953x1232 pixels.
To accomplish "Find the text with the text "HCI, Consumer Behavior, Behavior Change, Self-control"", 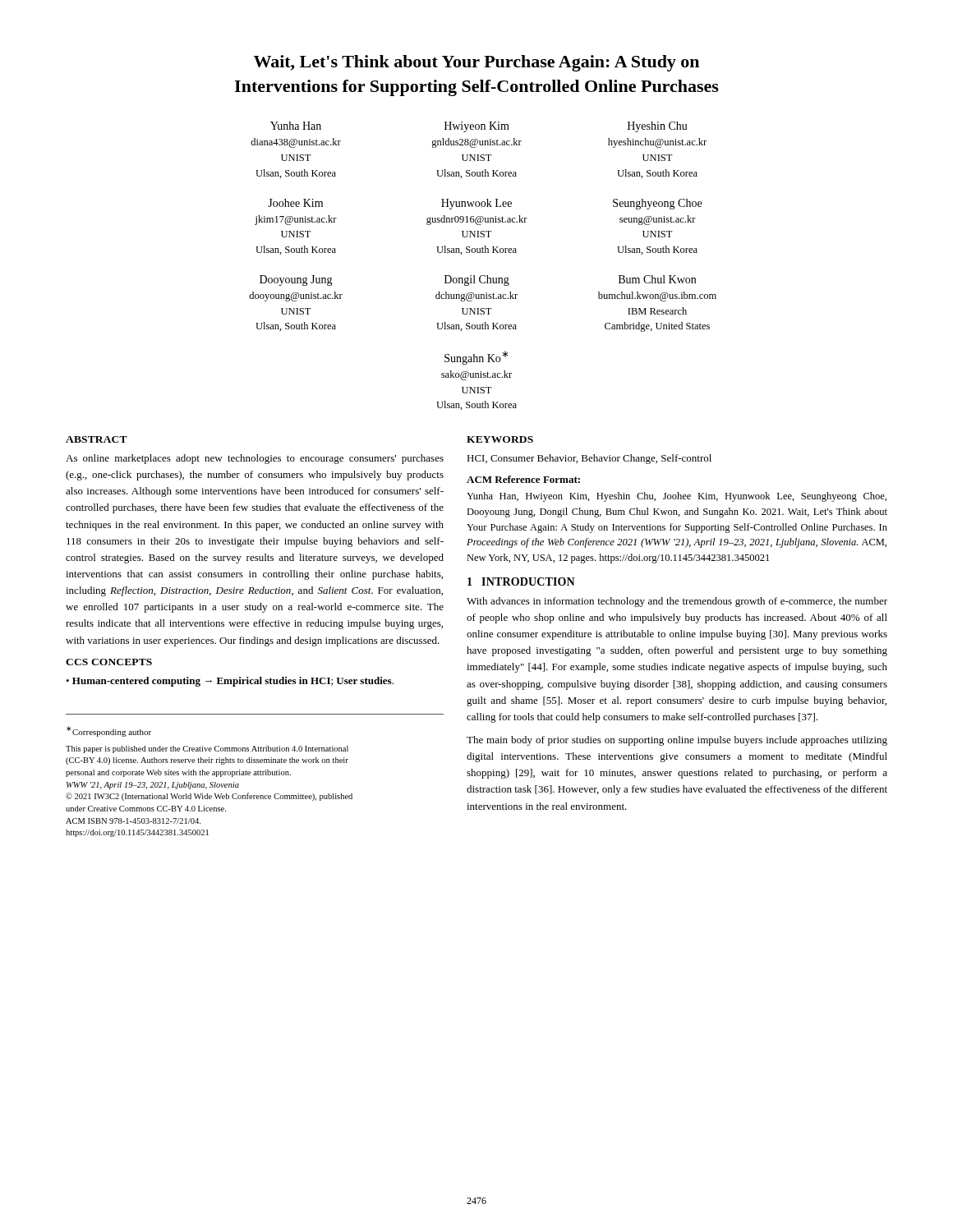I will [x=589, y=458].
